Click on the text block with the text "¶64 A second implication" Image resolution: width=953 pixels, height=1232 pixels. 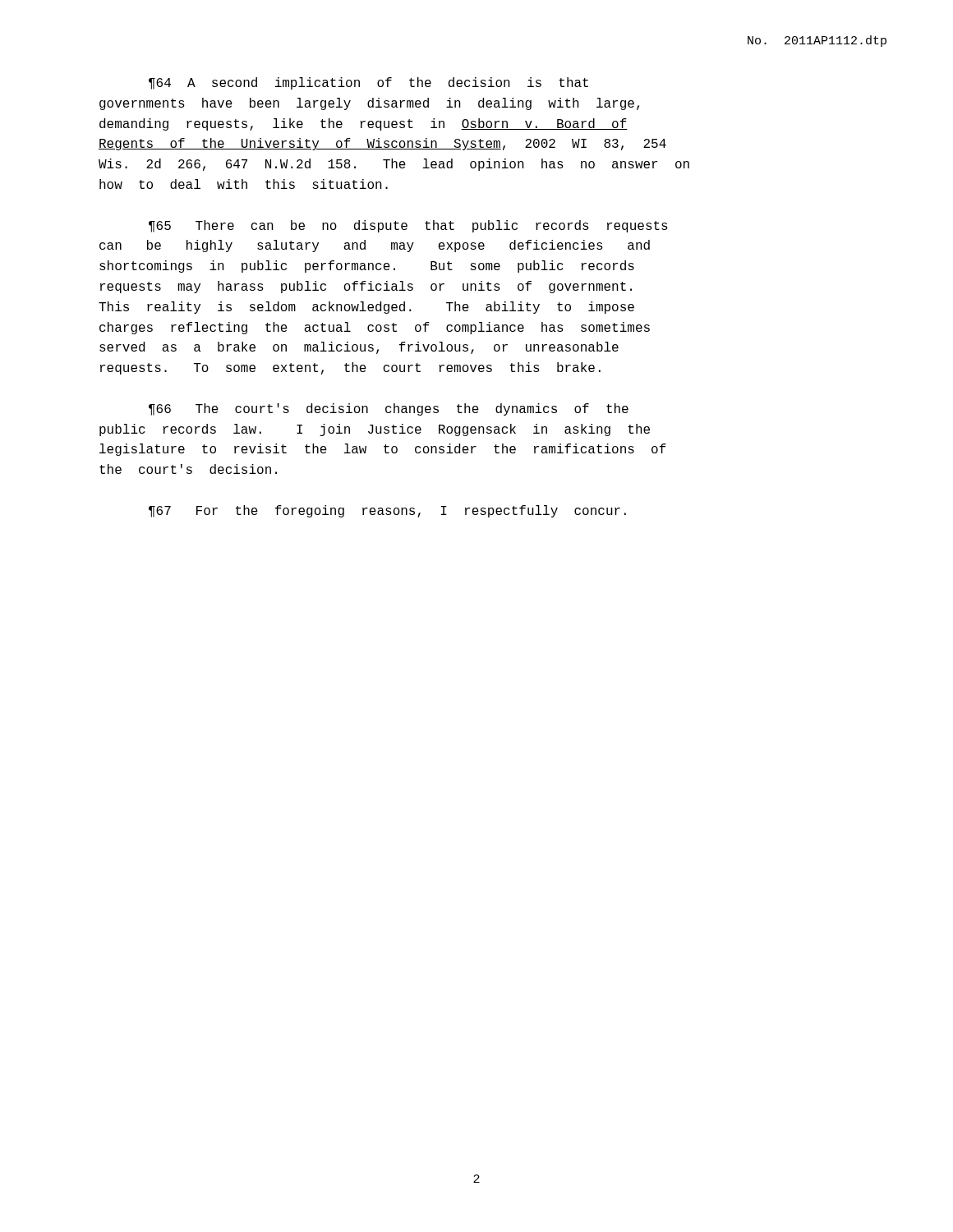point(394,135)
